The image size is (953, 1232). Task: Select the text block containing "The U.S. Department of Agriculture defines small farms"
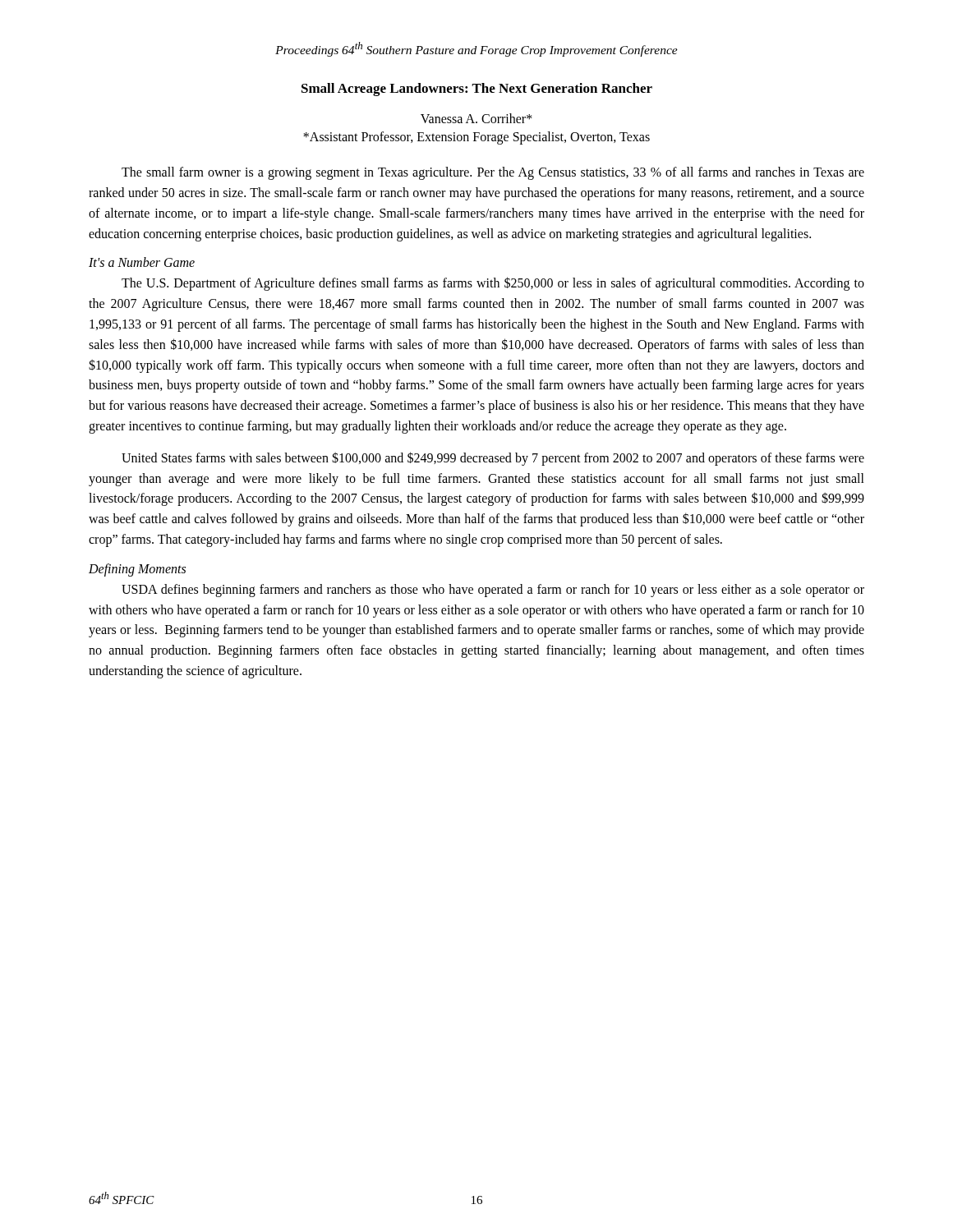click(476, 355)
